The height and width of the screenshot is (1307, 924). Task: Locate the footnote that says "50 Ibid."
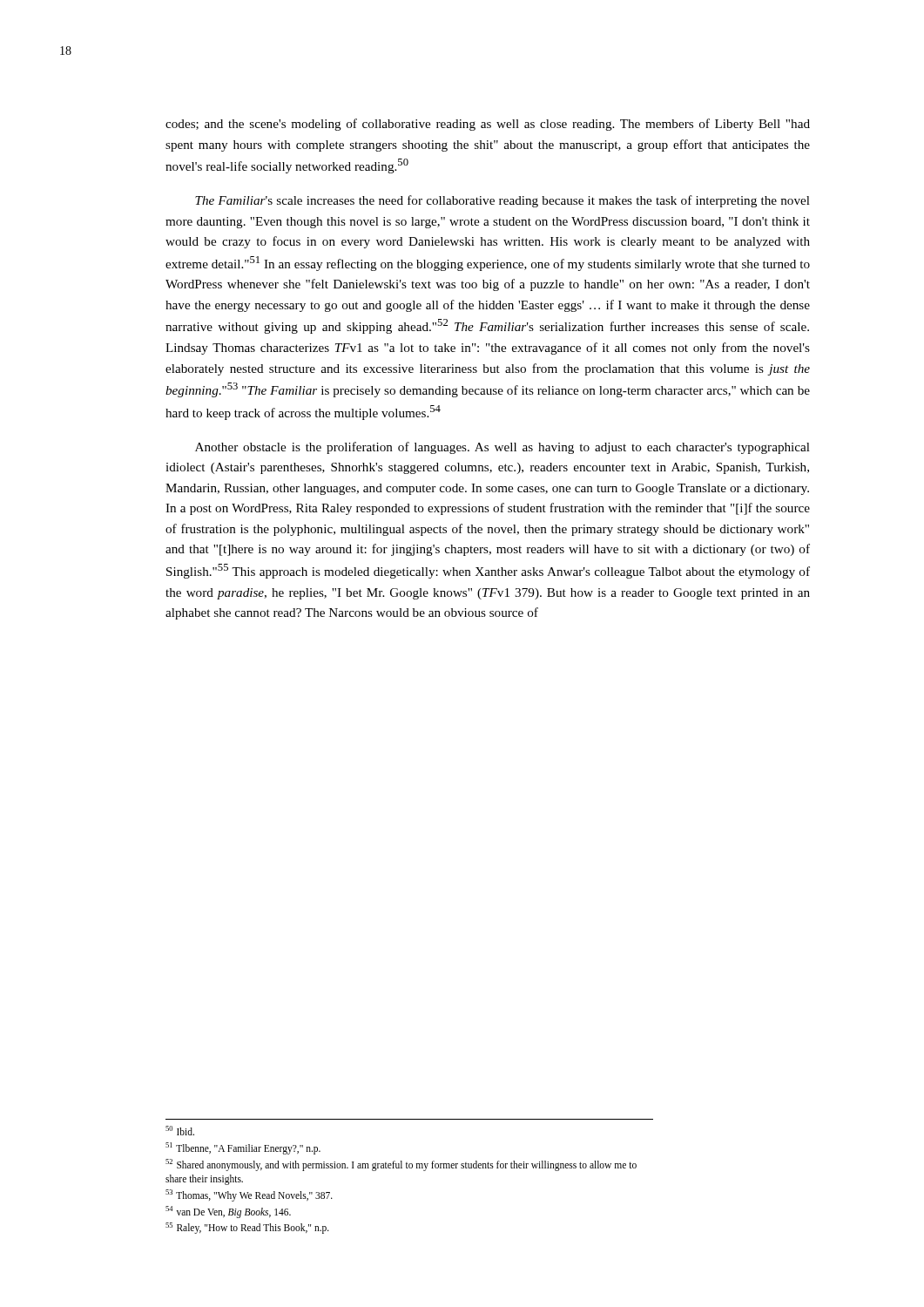(x=180, y=1131)
